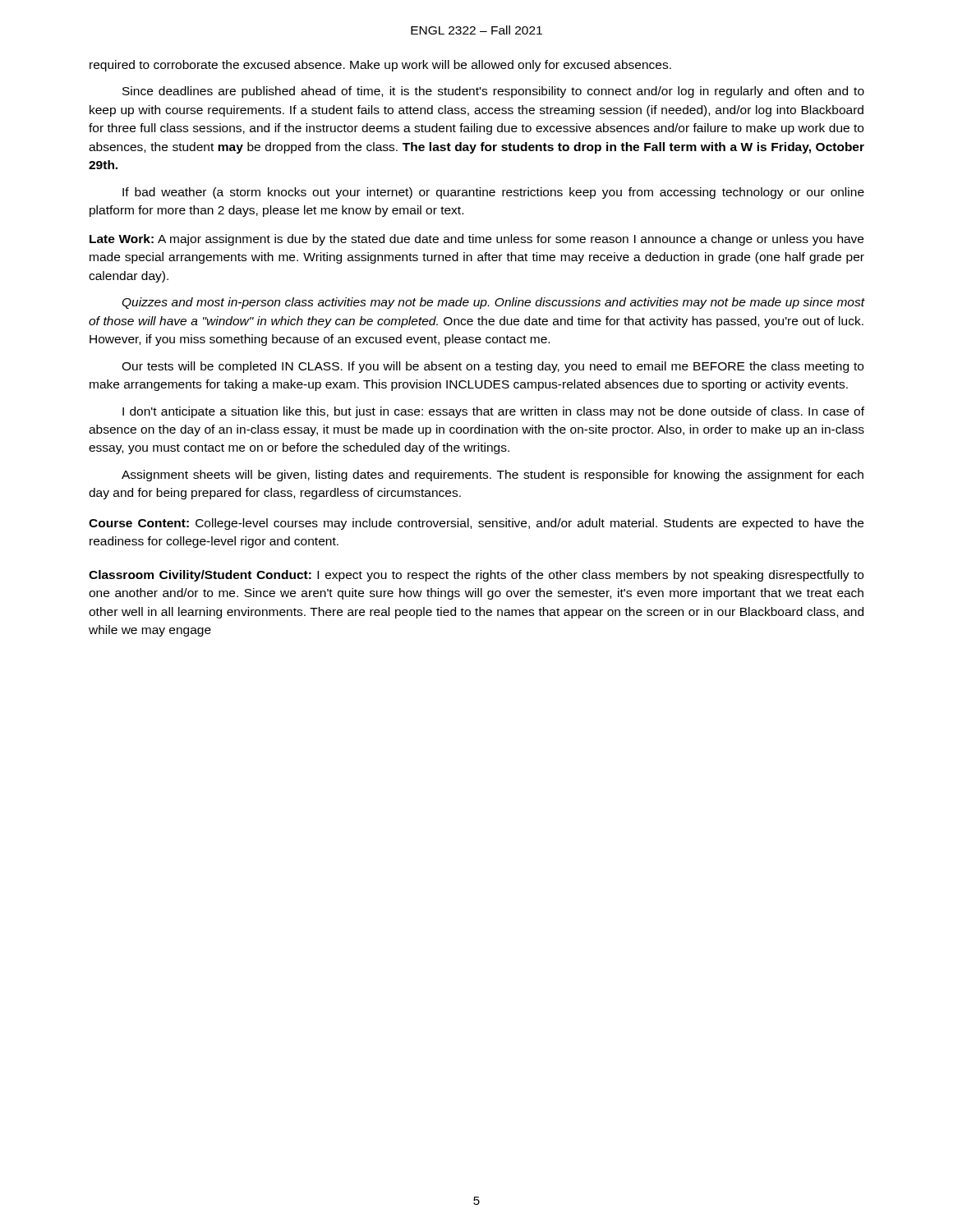The width and height of the screenshot is (953, 1232).
Task: Click on the text block with the text "Assignment sheets will be given, listing dates"
Action: pos(476,484)
